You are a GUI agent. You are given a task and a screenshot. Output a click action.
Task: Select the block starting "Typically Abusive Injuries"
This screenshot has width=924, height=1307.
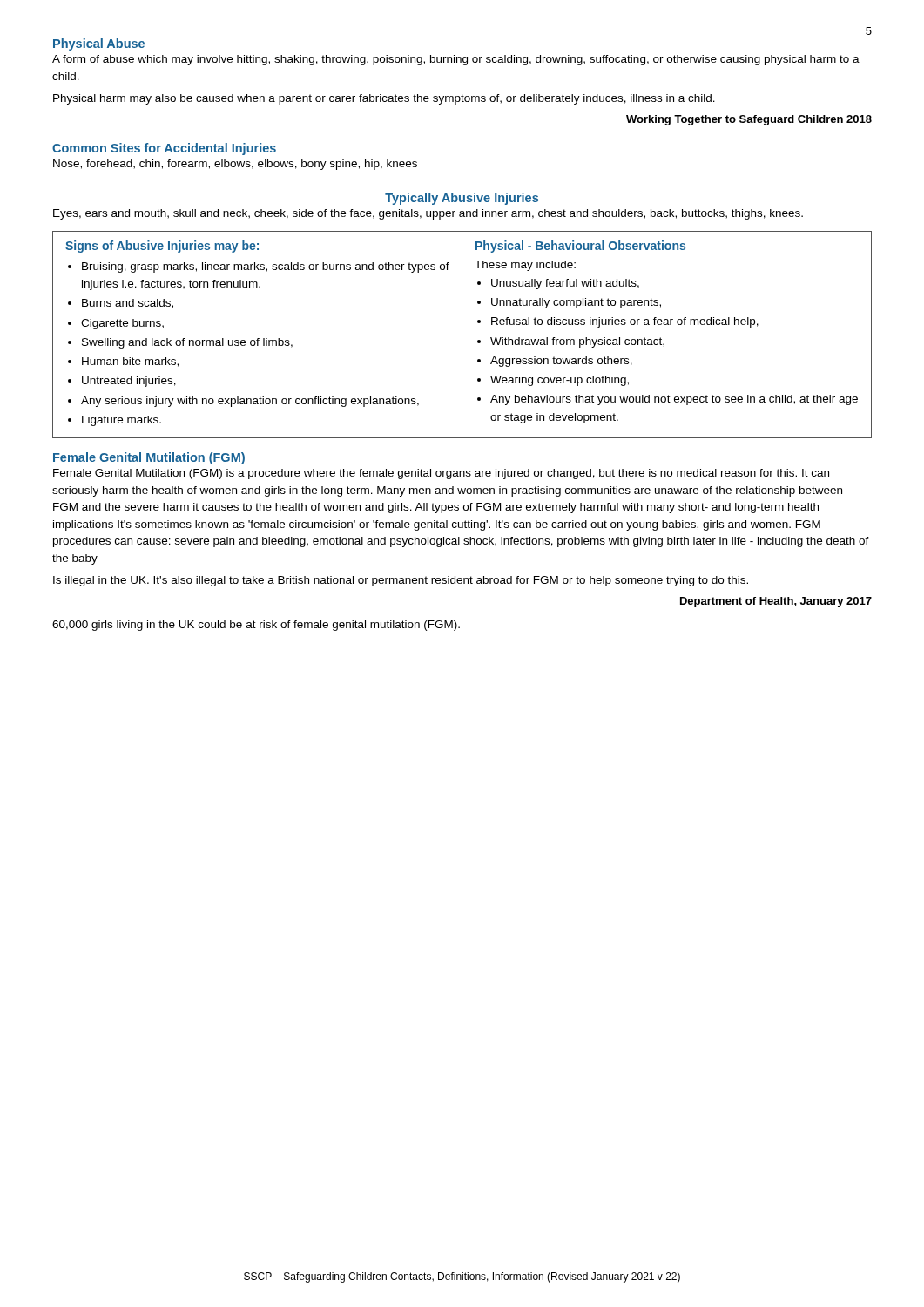point(462,198)
